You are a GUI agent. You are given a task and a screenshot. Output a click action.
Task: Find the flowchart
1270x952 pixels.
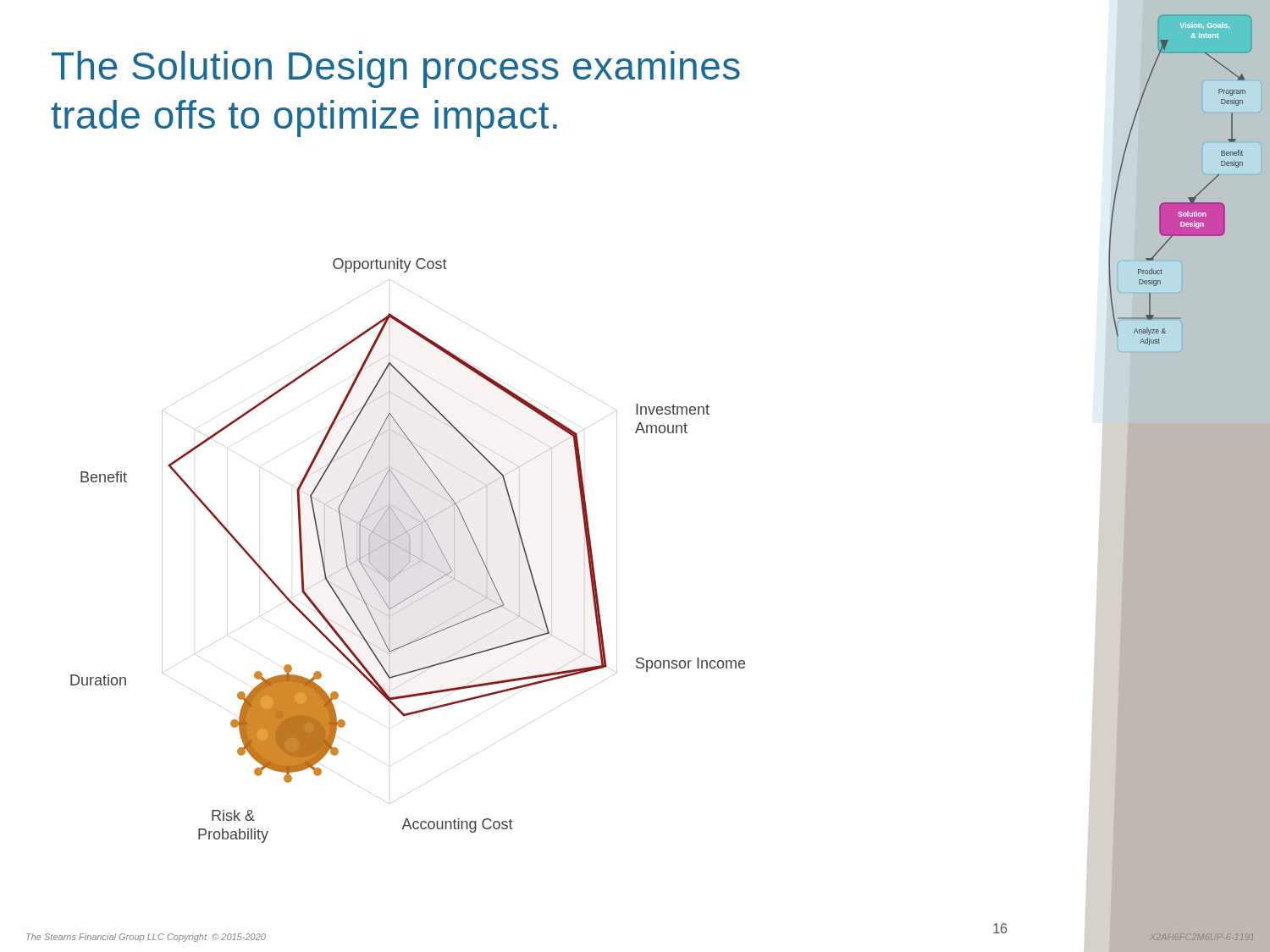[x=1151, y=476]
